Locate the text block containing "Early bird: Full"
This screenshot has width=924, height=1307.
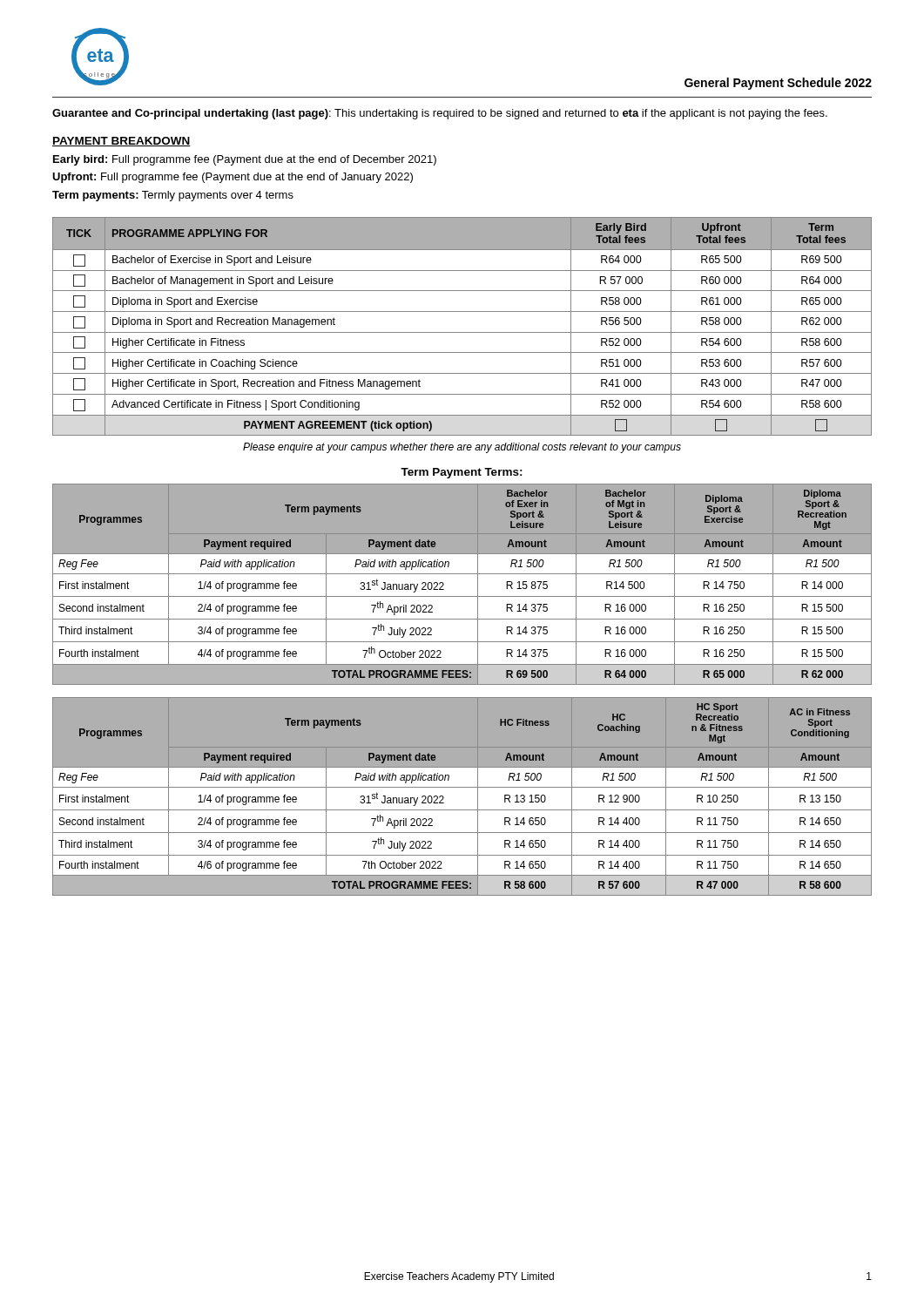pyautogui.click(x=245, y=177)
